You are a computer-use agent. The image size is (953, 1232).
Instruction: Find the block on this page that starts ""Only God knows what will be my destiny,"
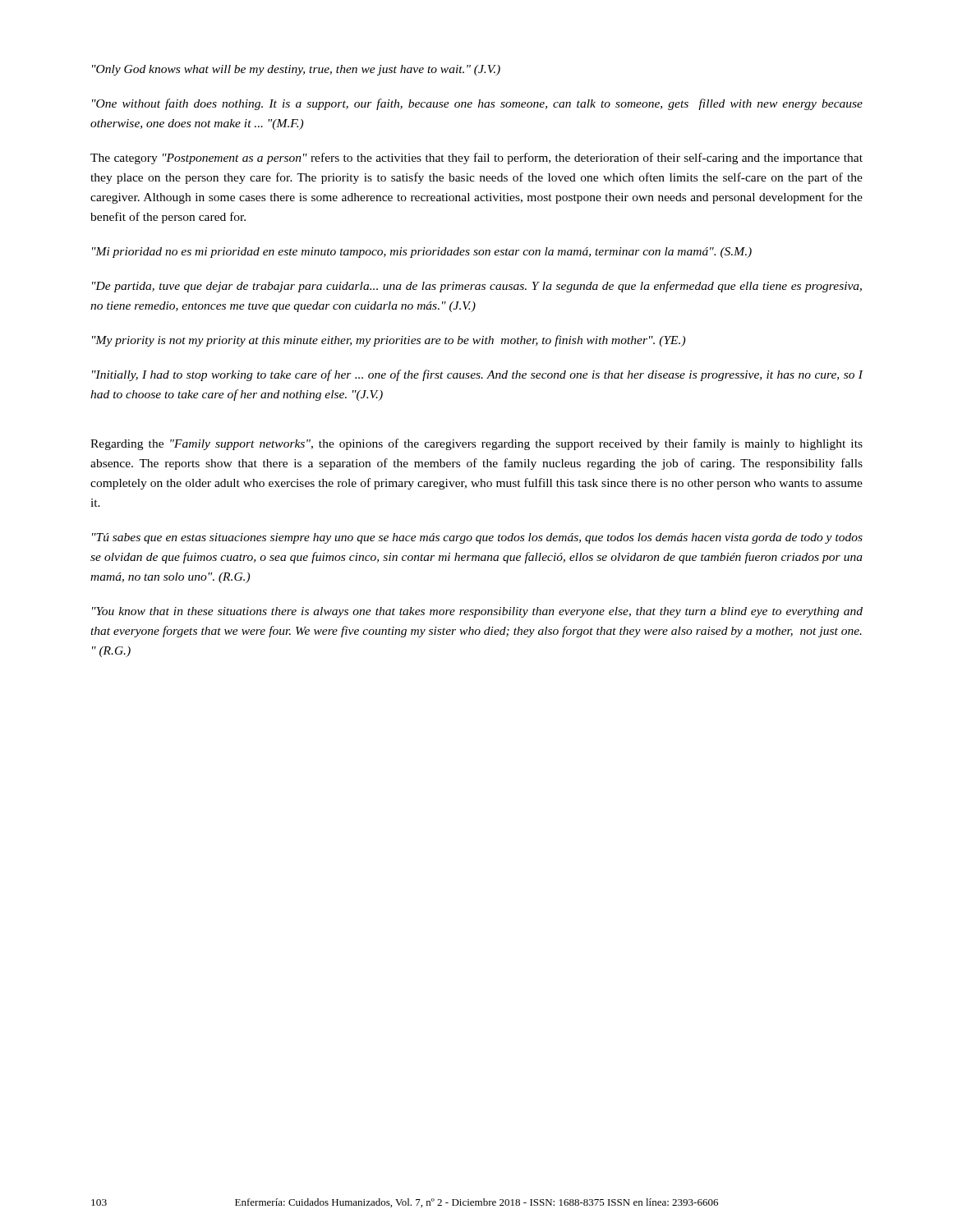coord(295,69)
